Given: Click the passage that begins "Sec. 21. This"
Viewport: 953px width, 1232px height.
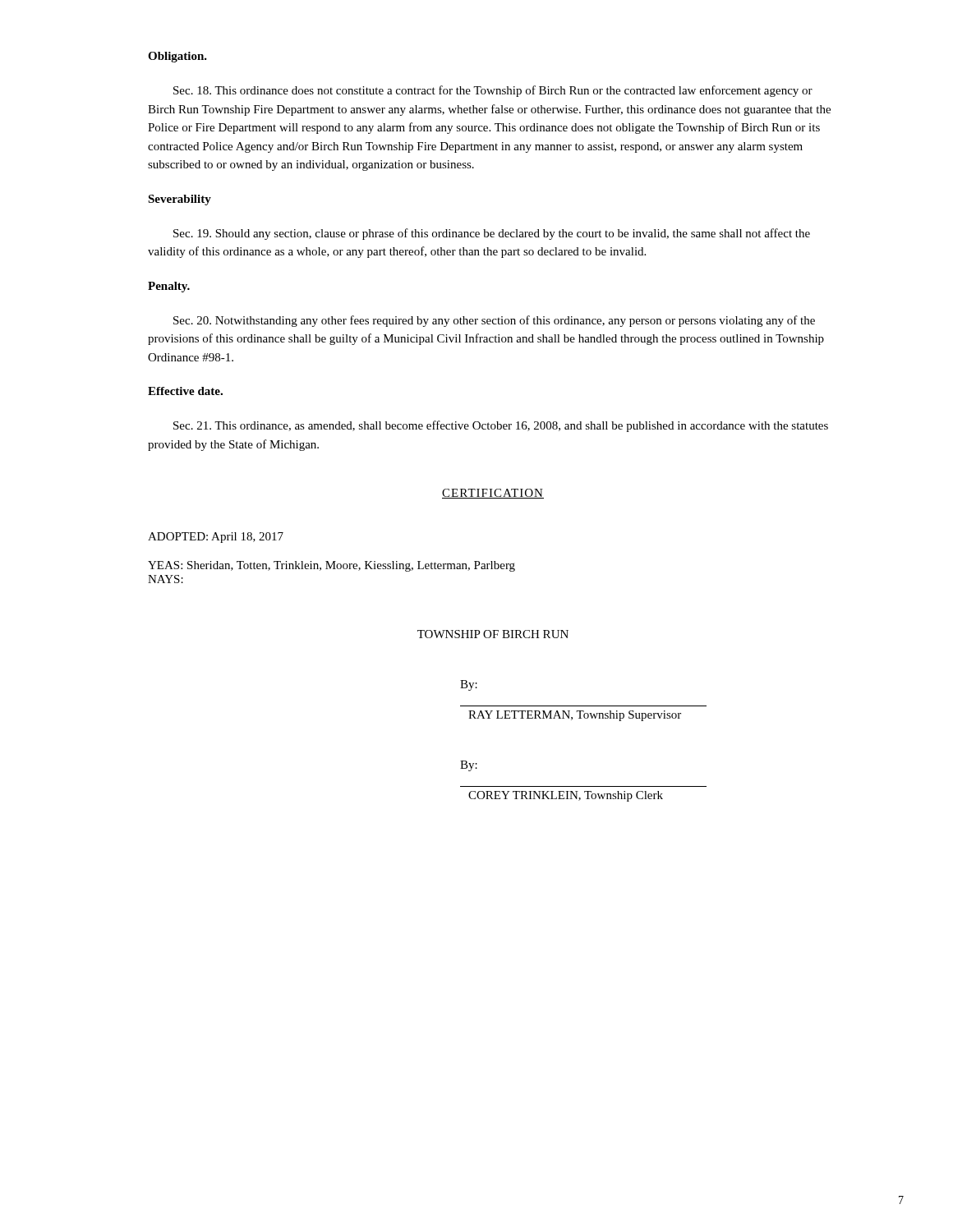Looking at the screenshot, I should click(x=493, y=435).
